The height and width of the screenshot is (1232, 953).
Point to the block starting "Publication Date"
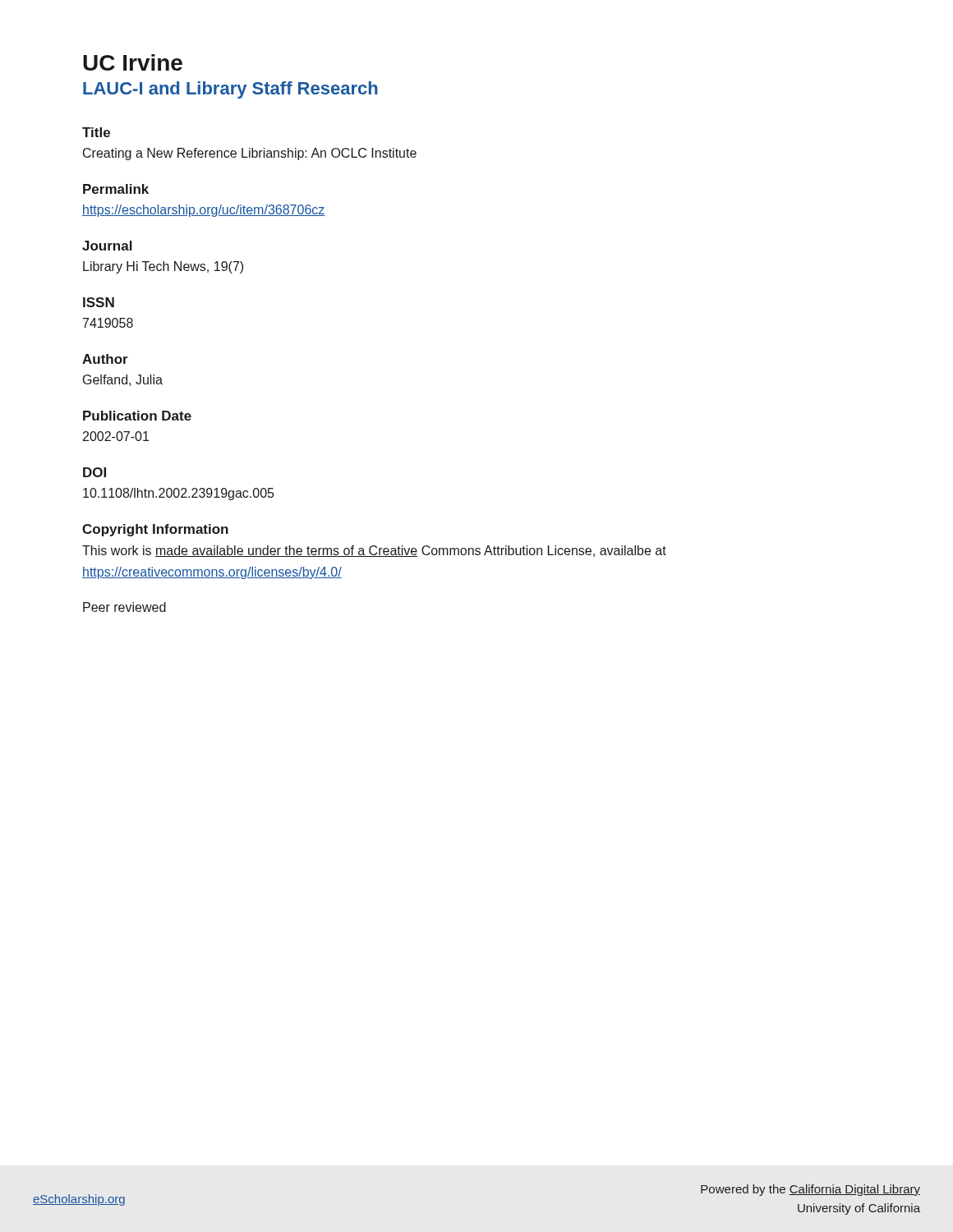click(137, 416)
